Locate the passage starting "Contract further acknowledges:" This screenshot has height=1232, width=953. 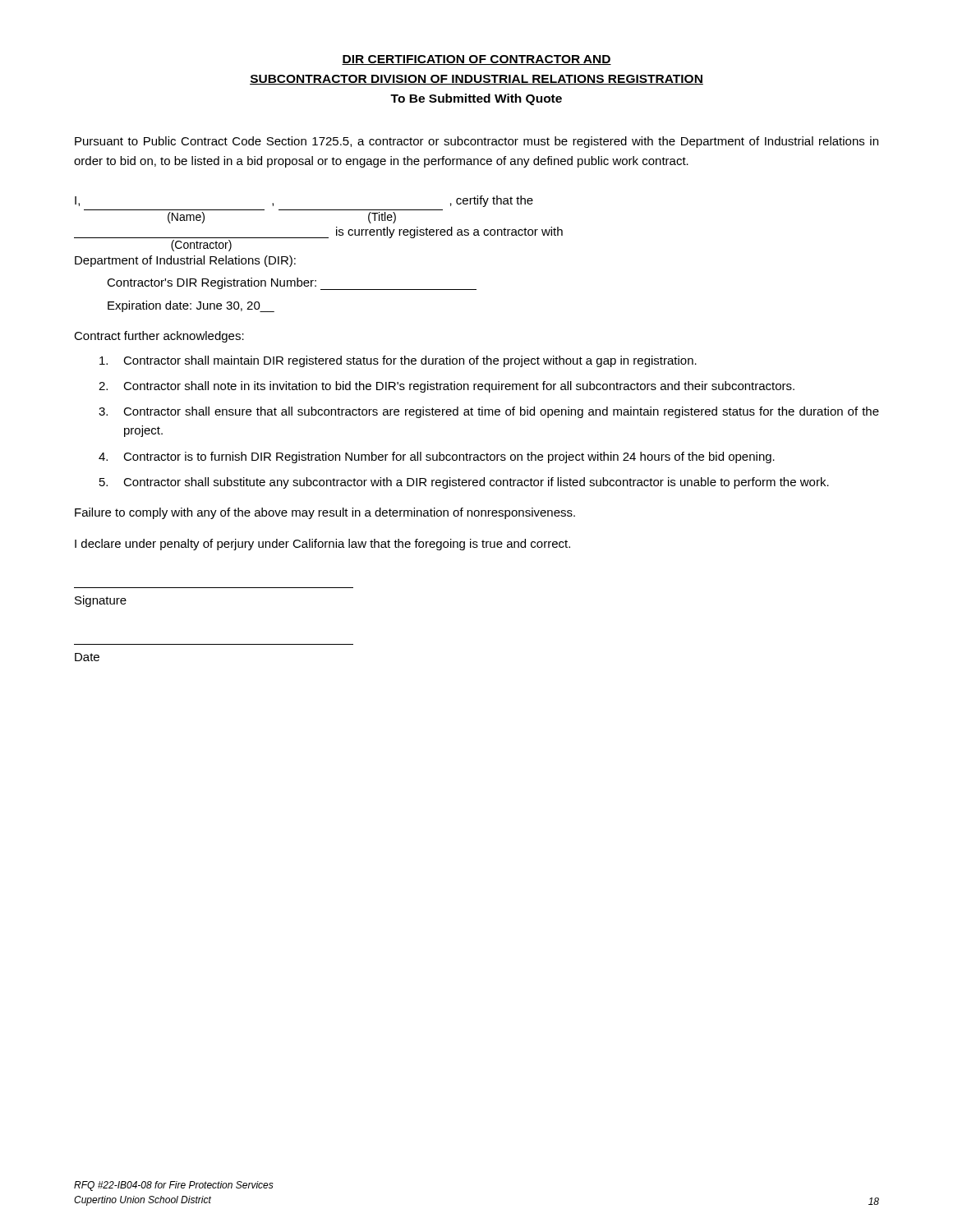coord(159,335)
